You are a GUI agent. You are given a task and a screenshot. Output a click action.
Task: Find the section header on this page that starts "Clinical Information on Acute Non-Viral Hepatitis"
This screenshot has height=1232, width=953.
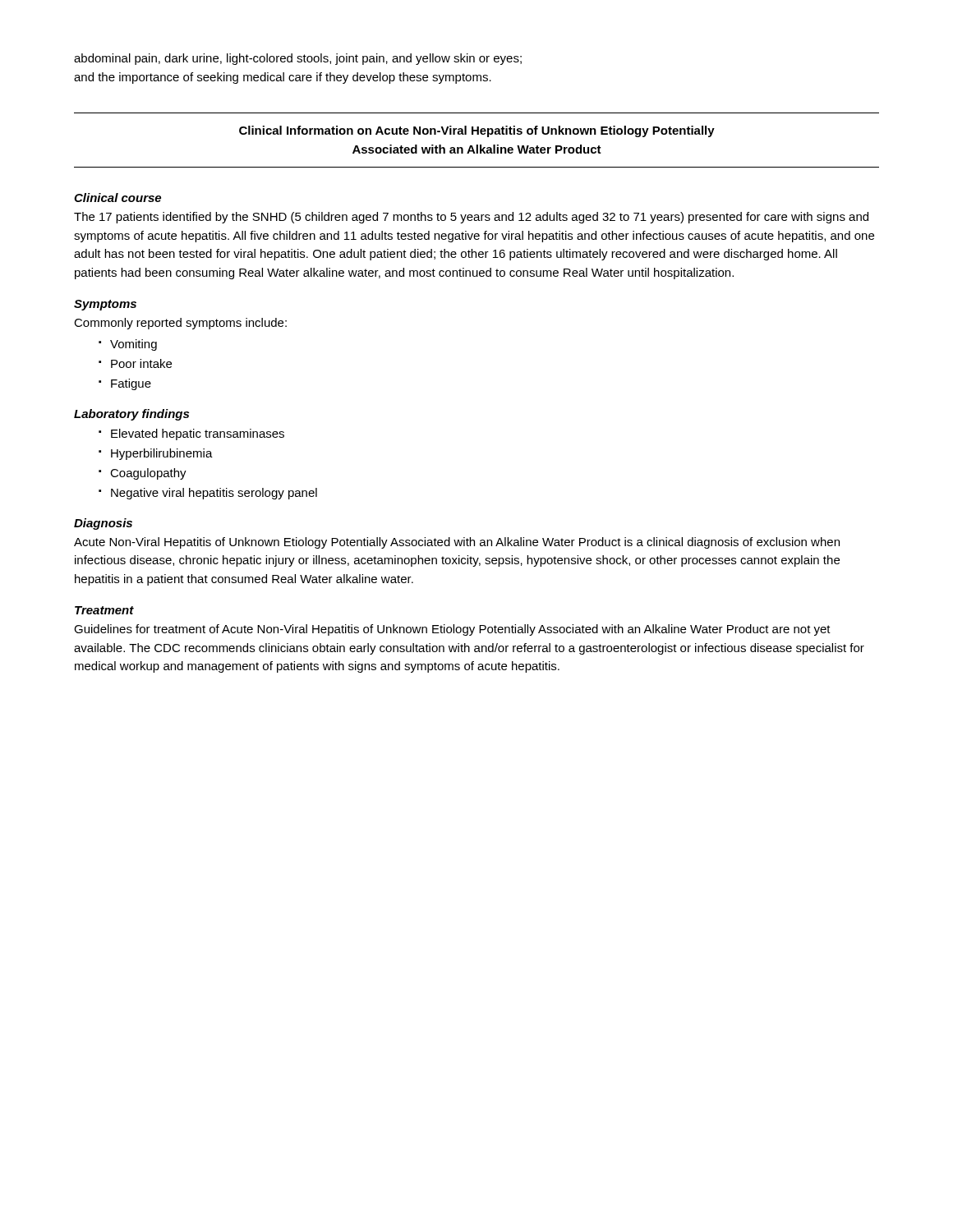(x=476, y=140)
